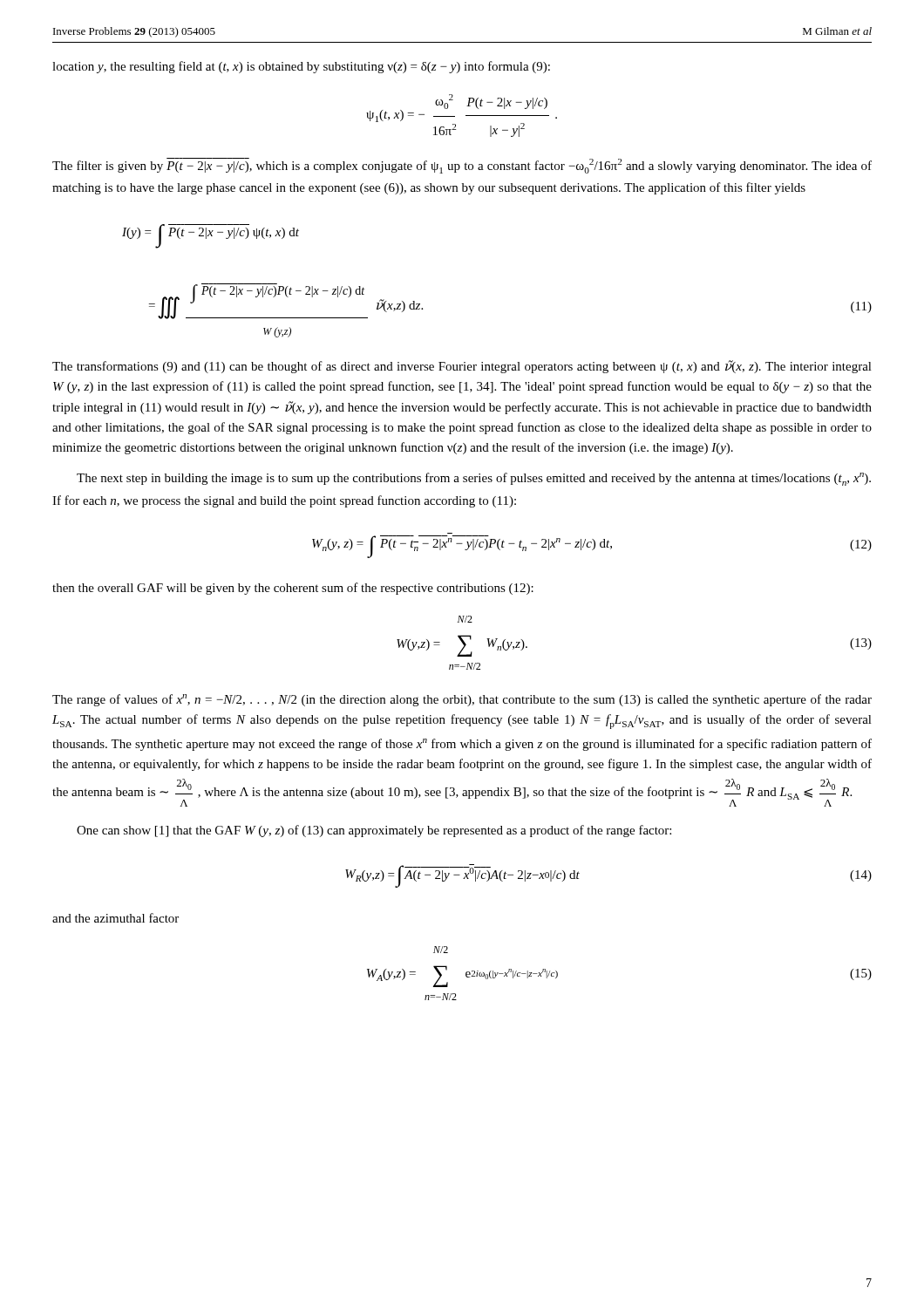This screenshot has height=1308, width=924.
Task: Locate the formula that opens with "WR(y, z) = ∫ A(t − 2|y"
Action: point(462,875)
